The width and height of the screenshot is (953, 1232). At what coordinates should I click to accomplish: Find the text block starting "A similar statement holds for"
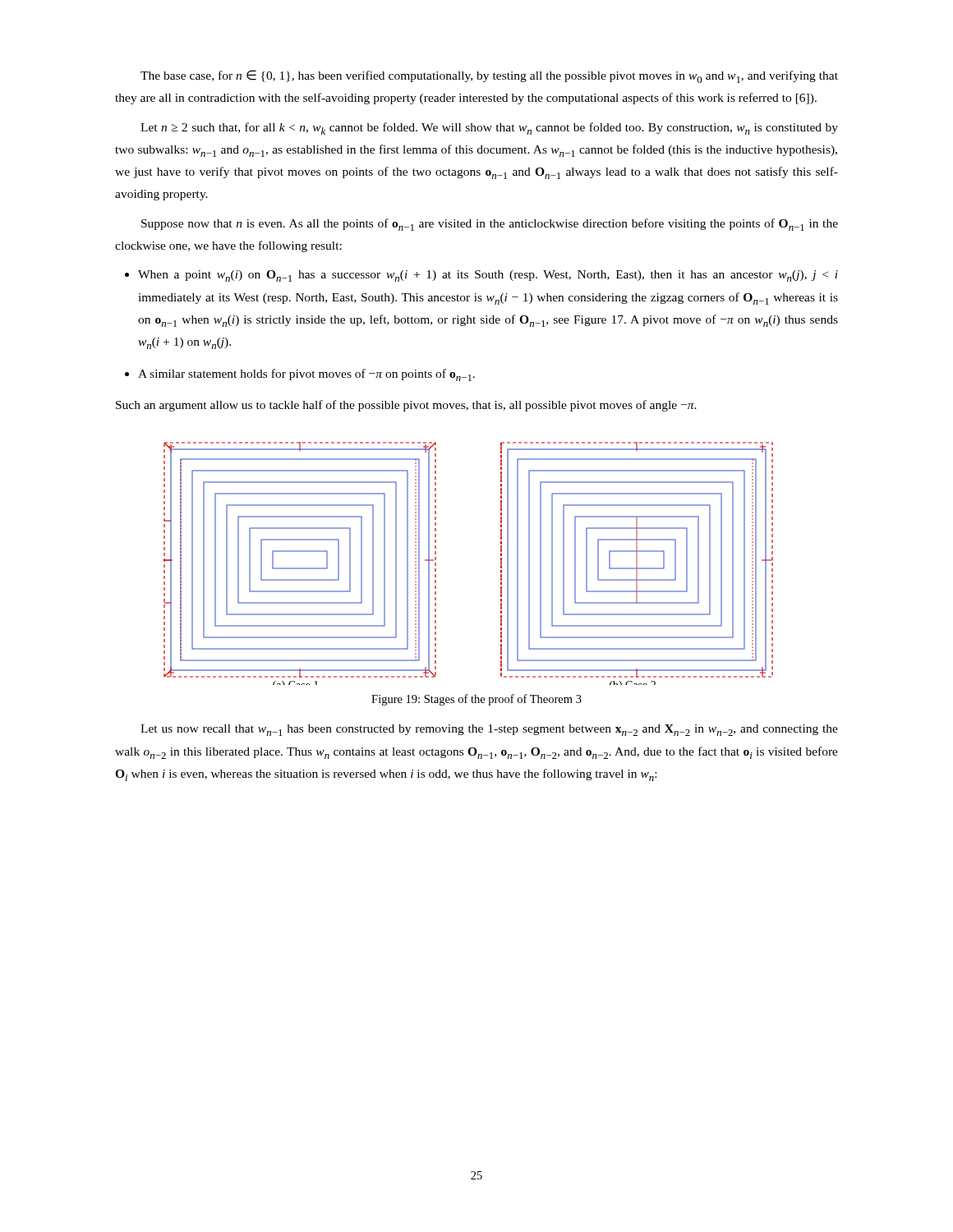pos(476,375)
